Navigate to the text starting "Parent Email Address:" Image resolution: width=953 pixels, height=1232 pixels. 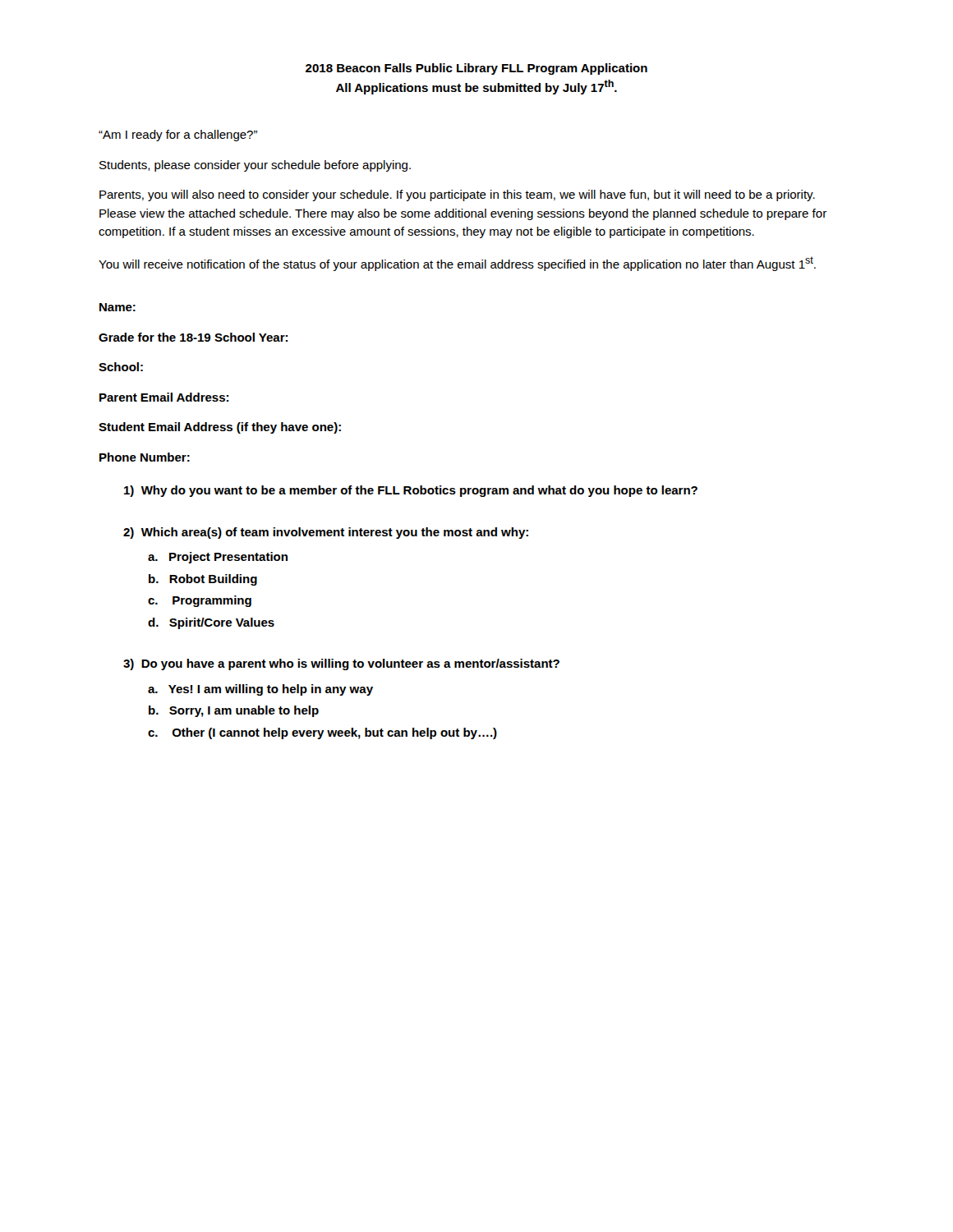click(164, 397)
